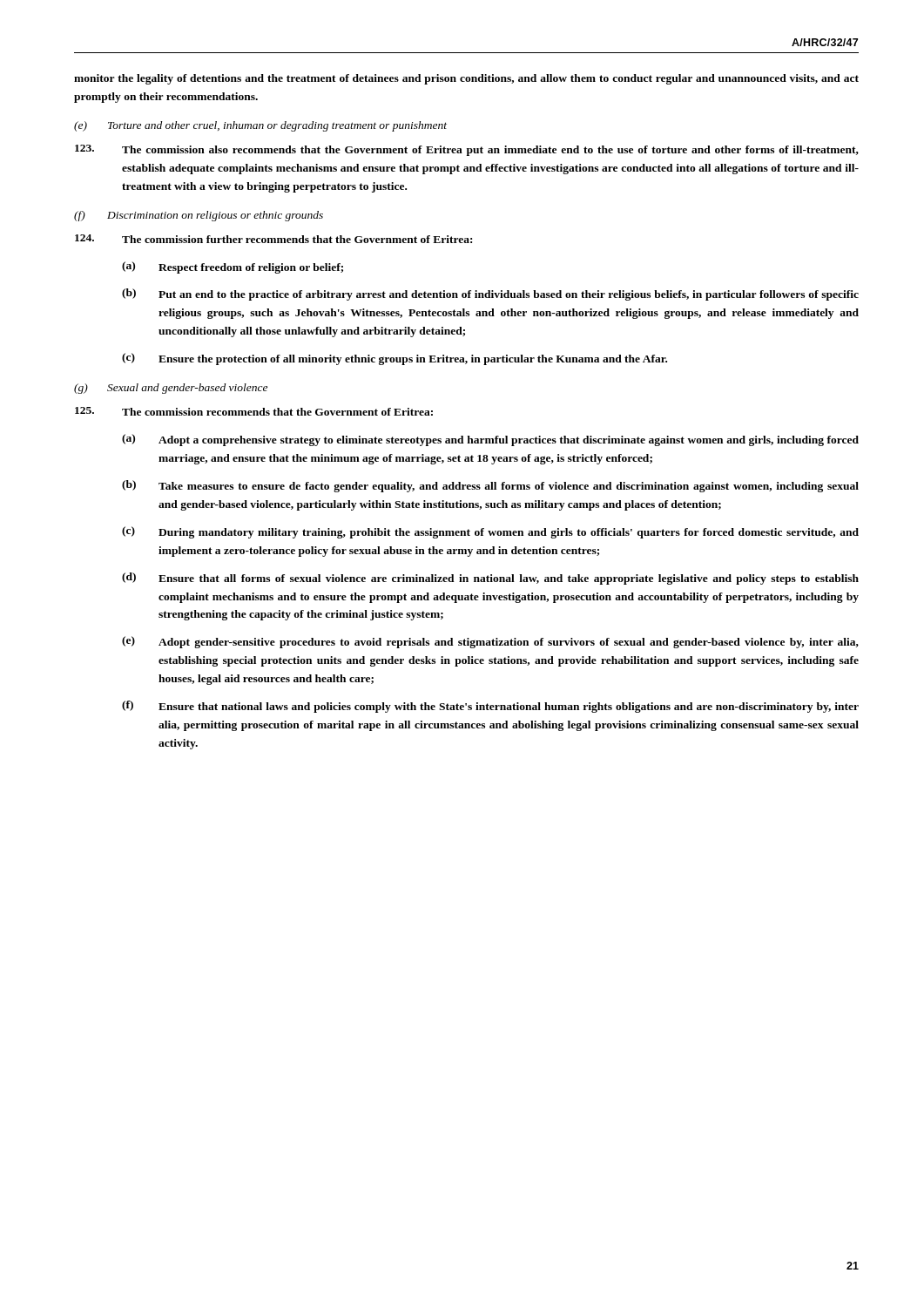Select the block starting "monitor the legality of detentions and"
Image resolution: width=924 pixels, height=1307 pixels.
point(466,87)
